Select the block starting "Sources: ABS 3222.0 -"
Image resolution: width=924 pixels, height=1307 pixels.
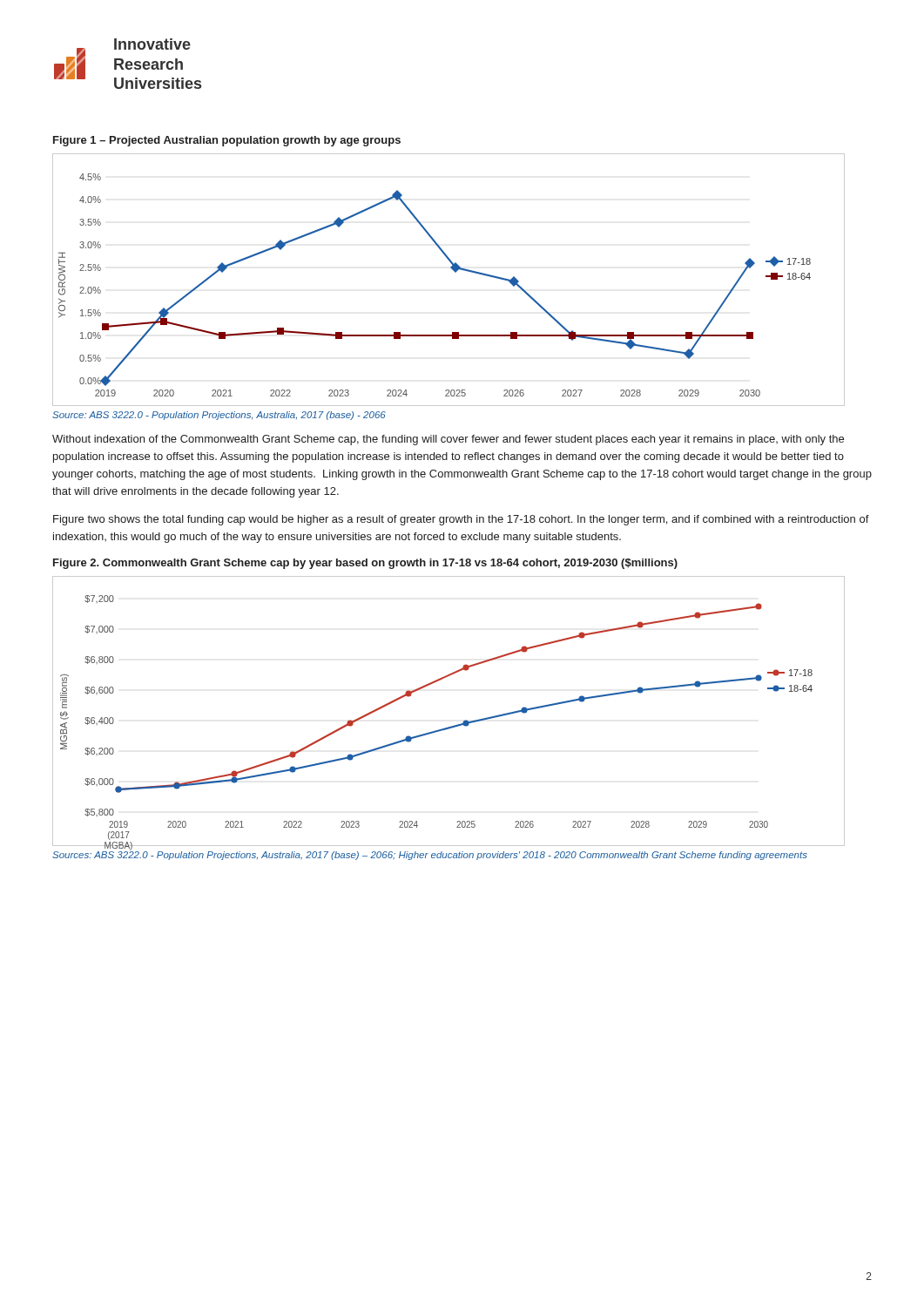pyautogui.click(x=430, y=855)
